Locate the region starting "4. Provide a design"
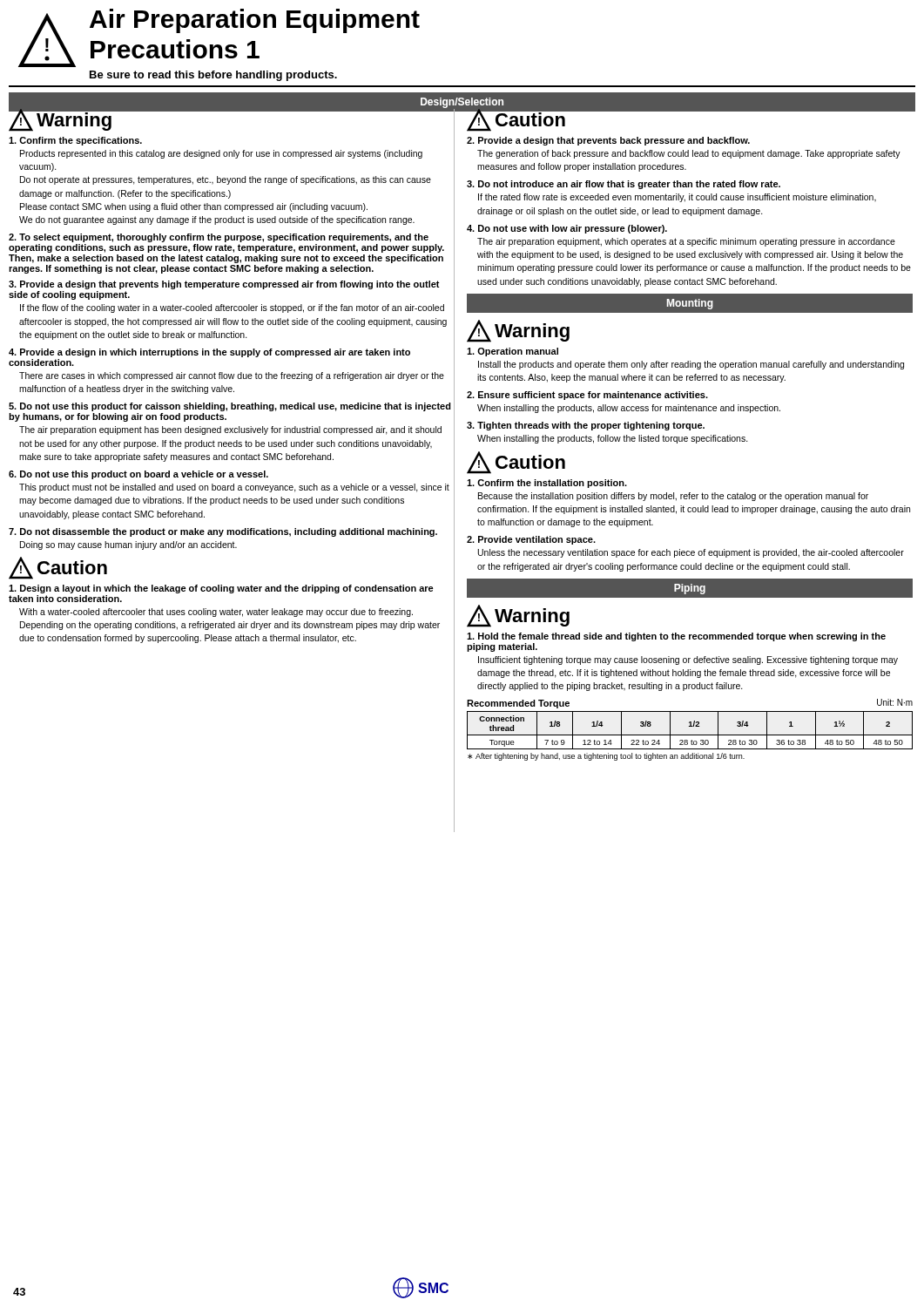 tap(230, 371)
